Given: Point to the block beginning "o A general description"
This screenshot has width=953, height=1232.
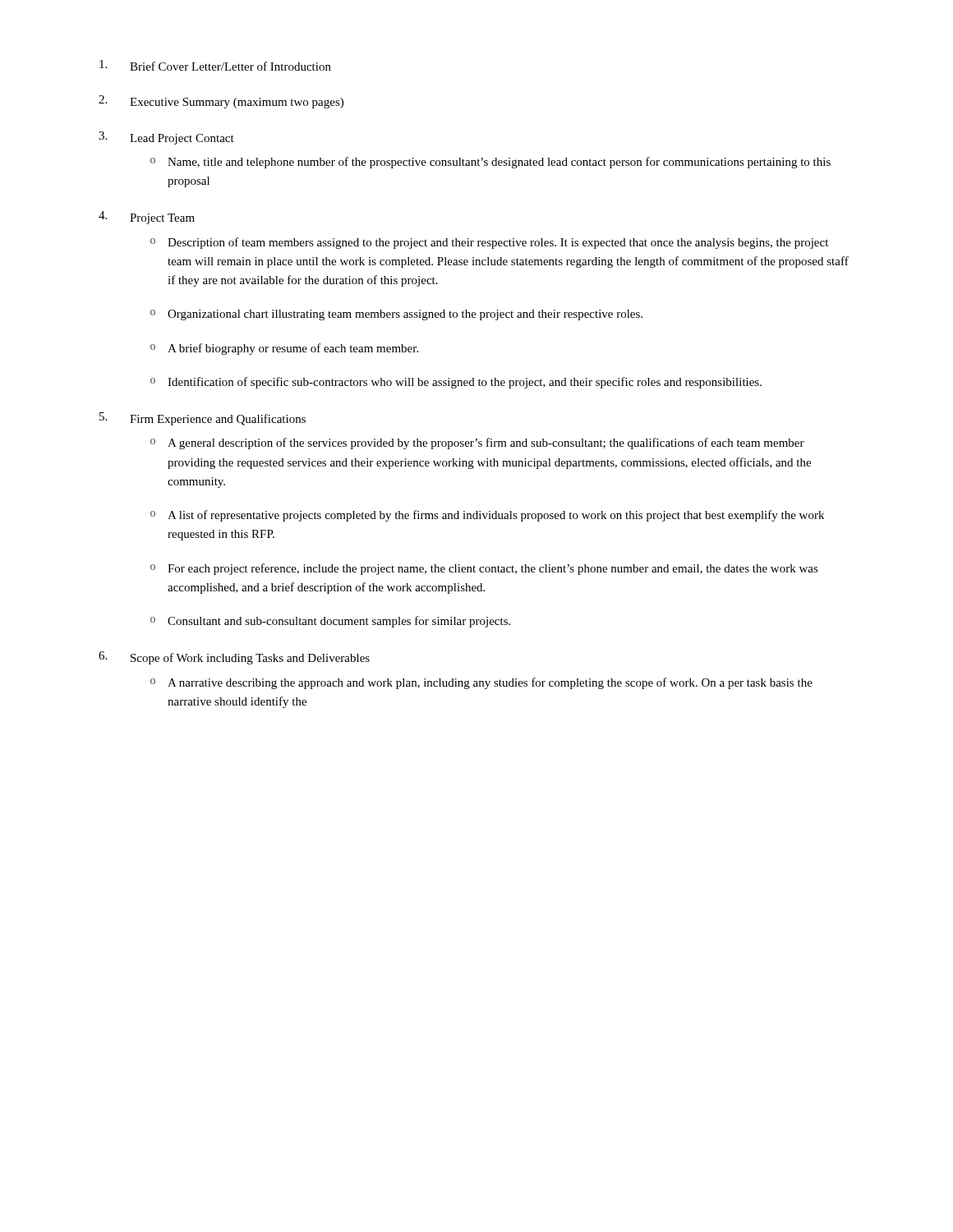Looking at the screenshot, I should [x=496, y=463].
